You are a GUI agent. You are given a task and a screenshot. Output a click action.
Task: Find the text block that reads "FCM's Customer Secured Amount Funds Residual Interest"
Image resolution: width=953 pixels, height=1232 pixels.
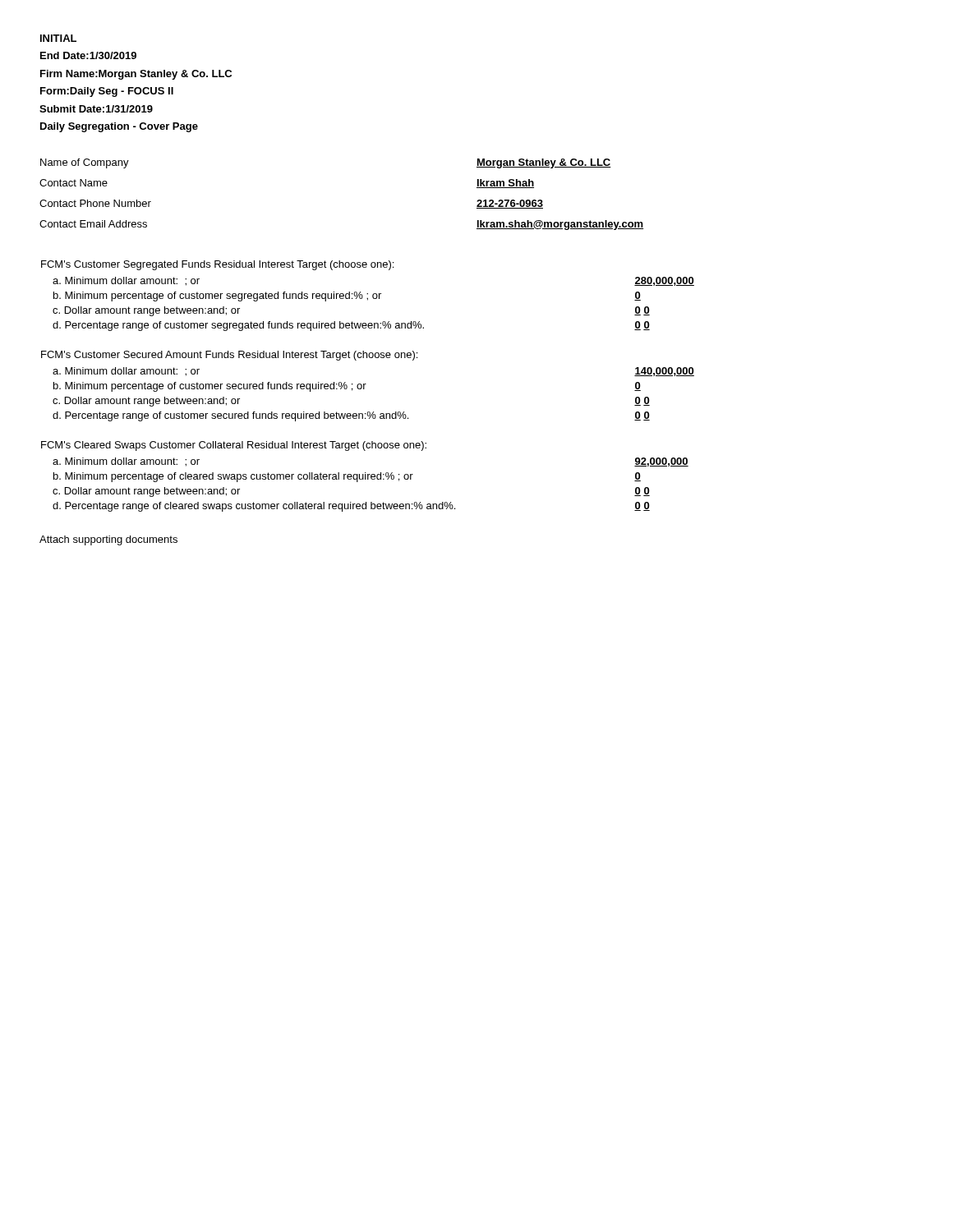[229, 356]
